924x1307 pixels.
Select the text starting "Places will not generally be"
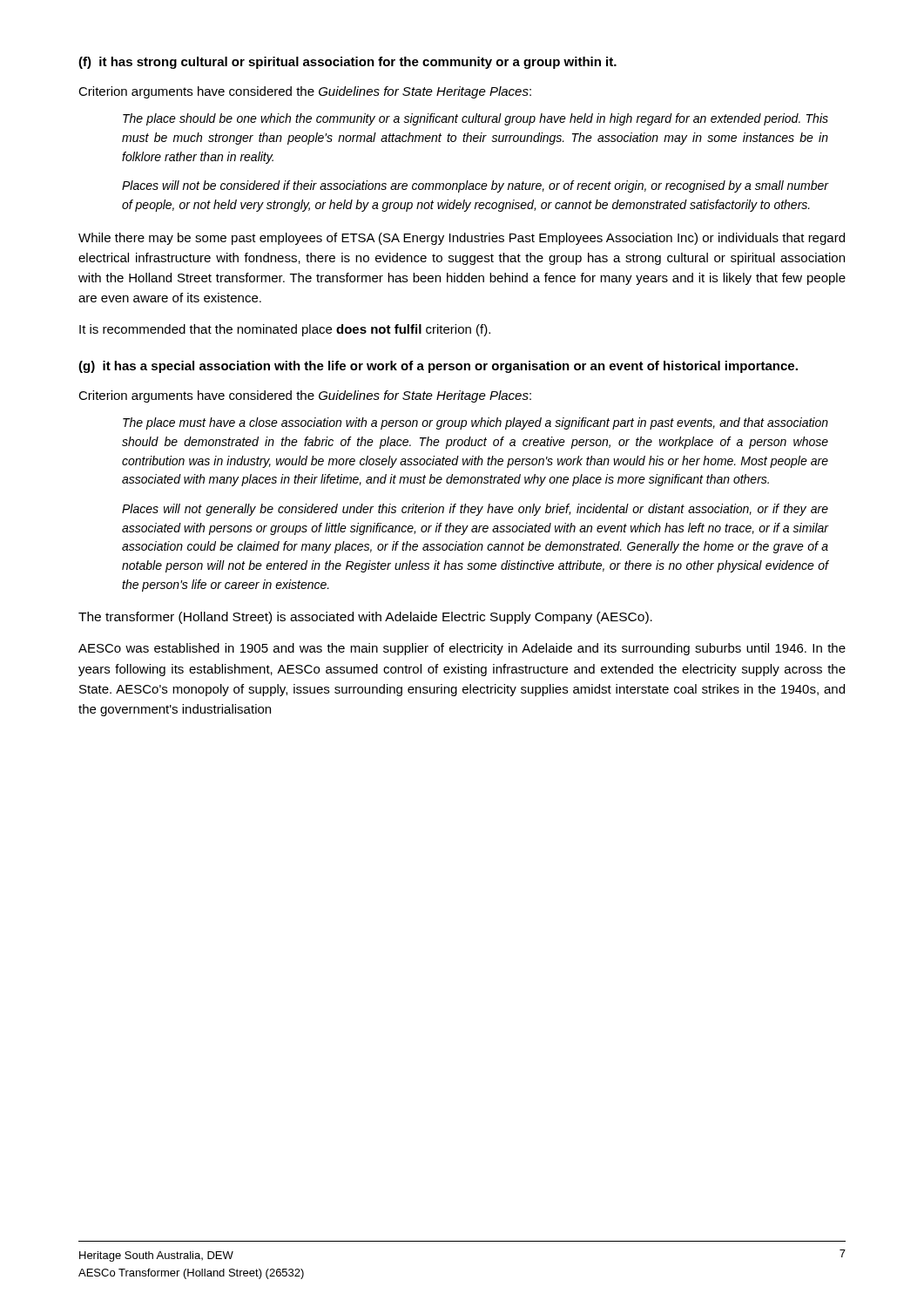coord(475,547)
